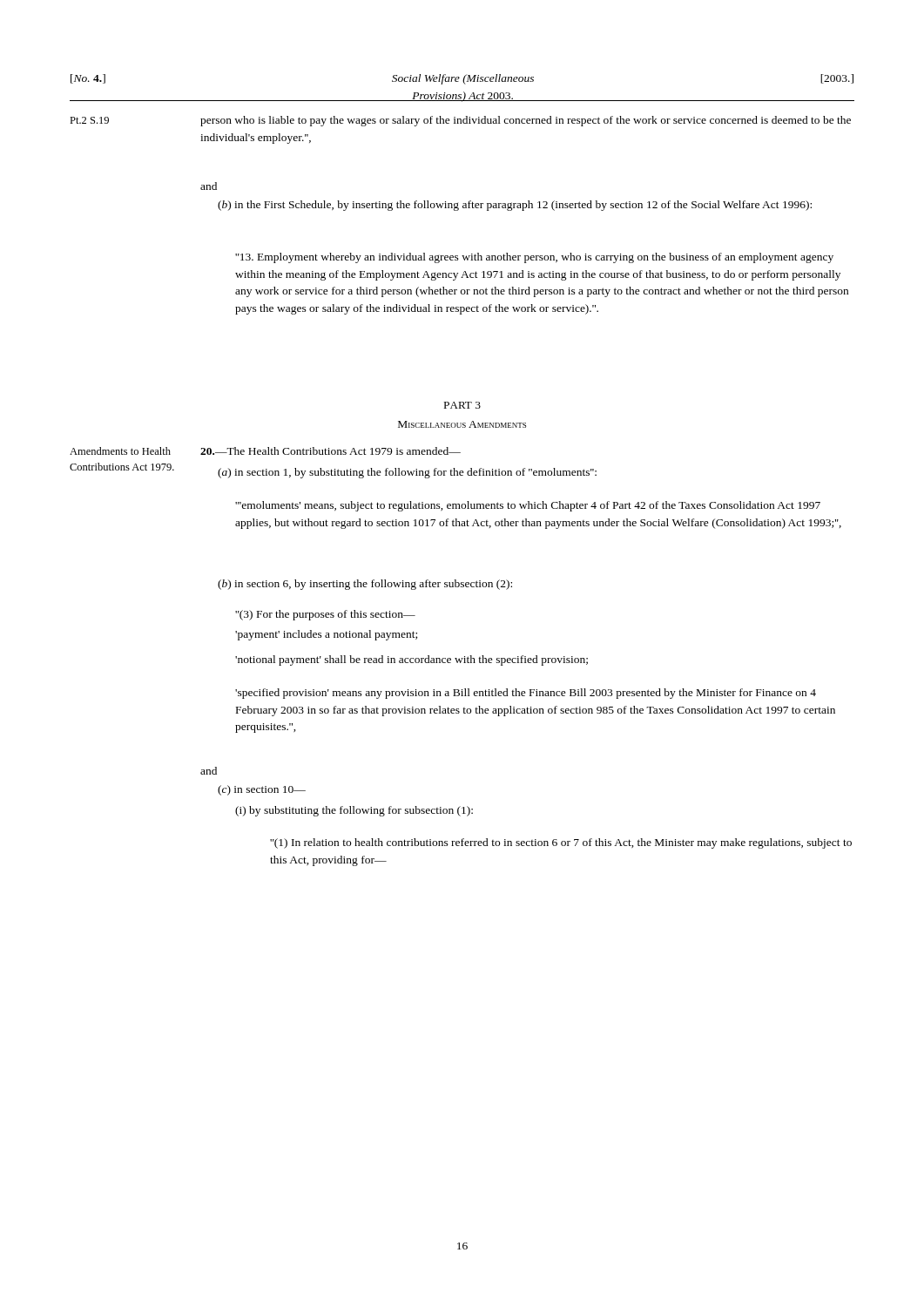Where is the passage that starts "''(1) In relation to health contributions referred"?
924x1307 pixels.
tap(562, 851)
